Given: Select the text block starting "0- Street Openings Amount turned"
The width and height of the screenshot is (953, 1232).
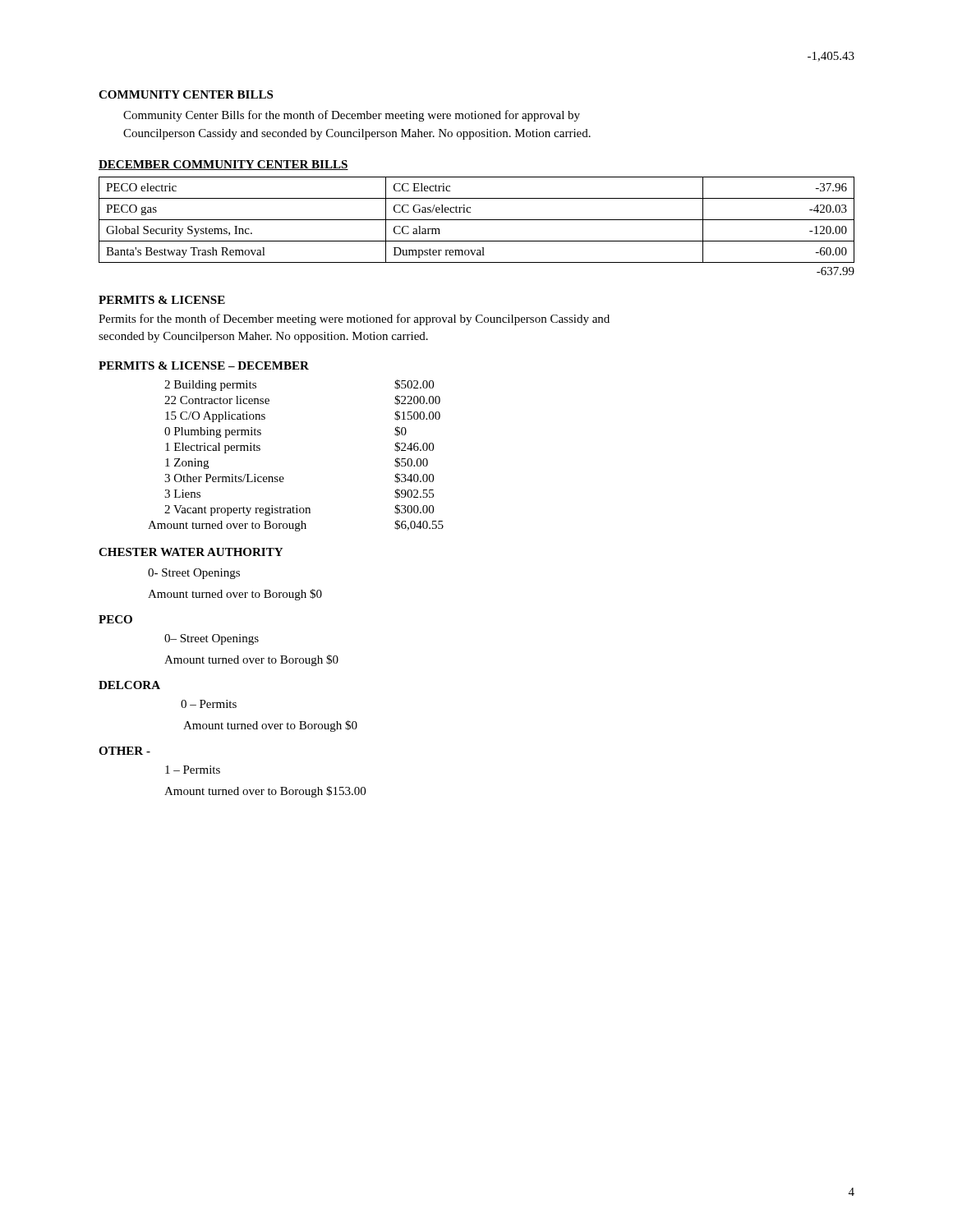Looking at the screenshot, I should point(235,583).
